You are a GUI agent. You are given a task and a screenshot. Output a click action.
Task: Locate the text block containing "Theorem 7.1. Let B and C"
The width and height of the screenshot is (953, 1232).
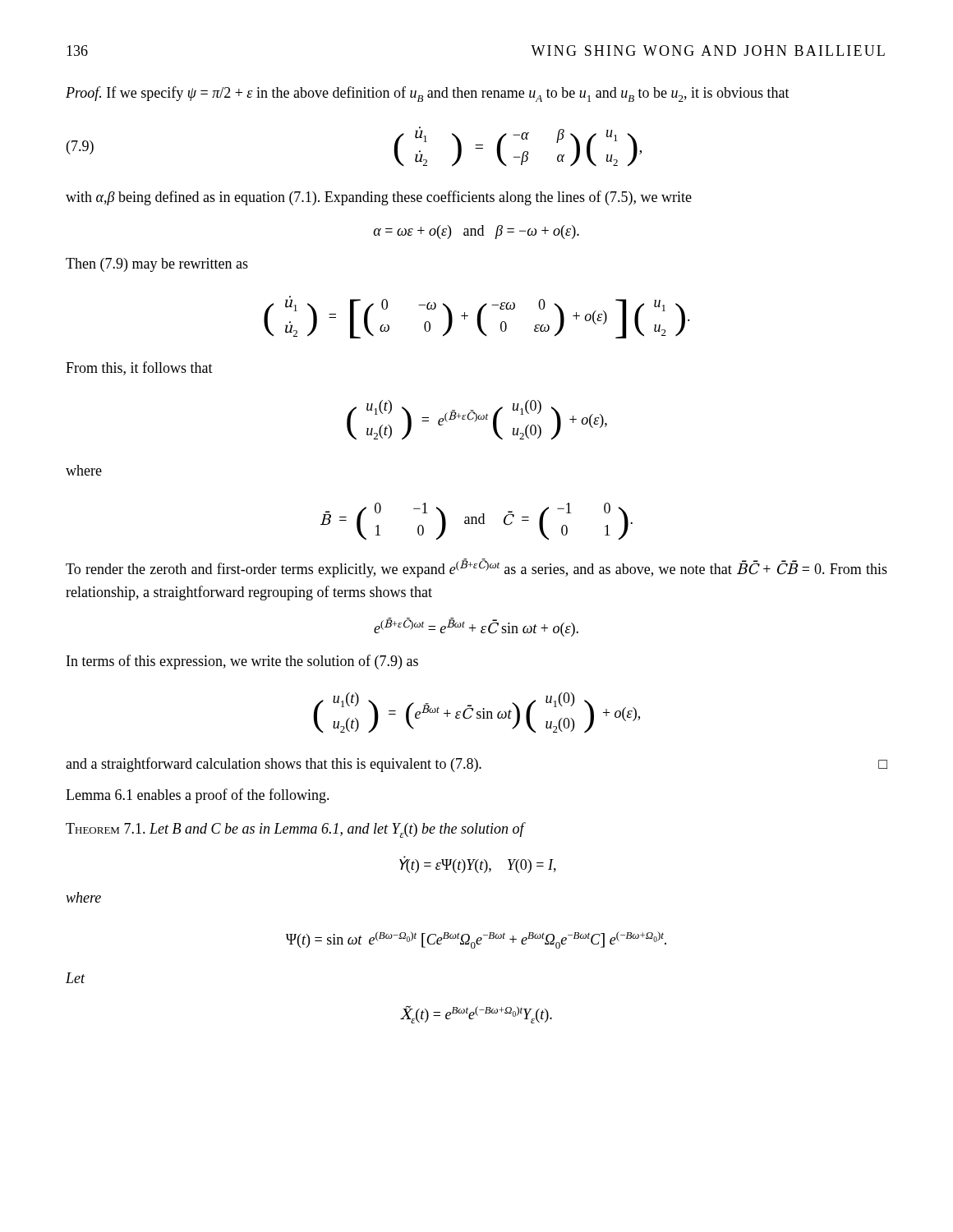click(295, 831)
